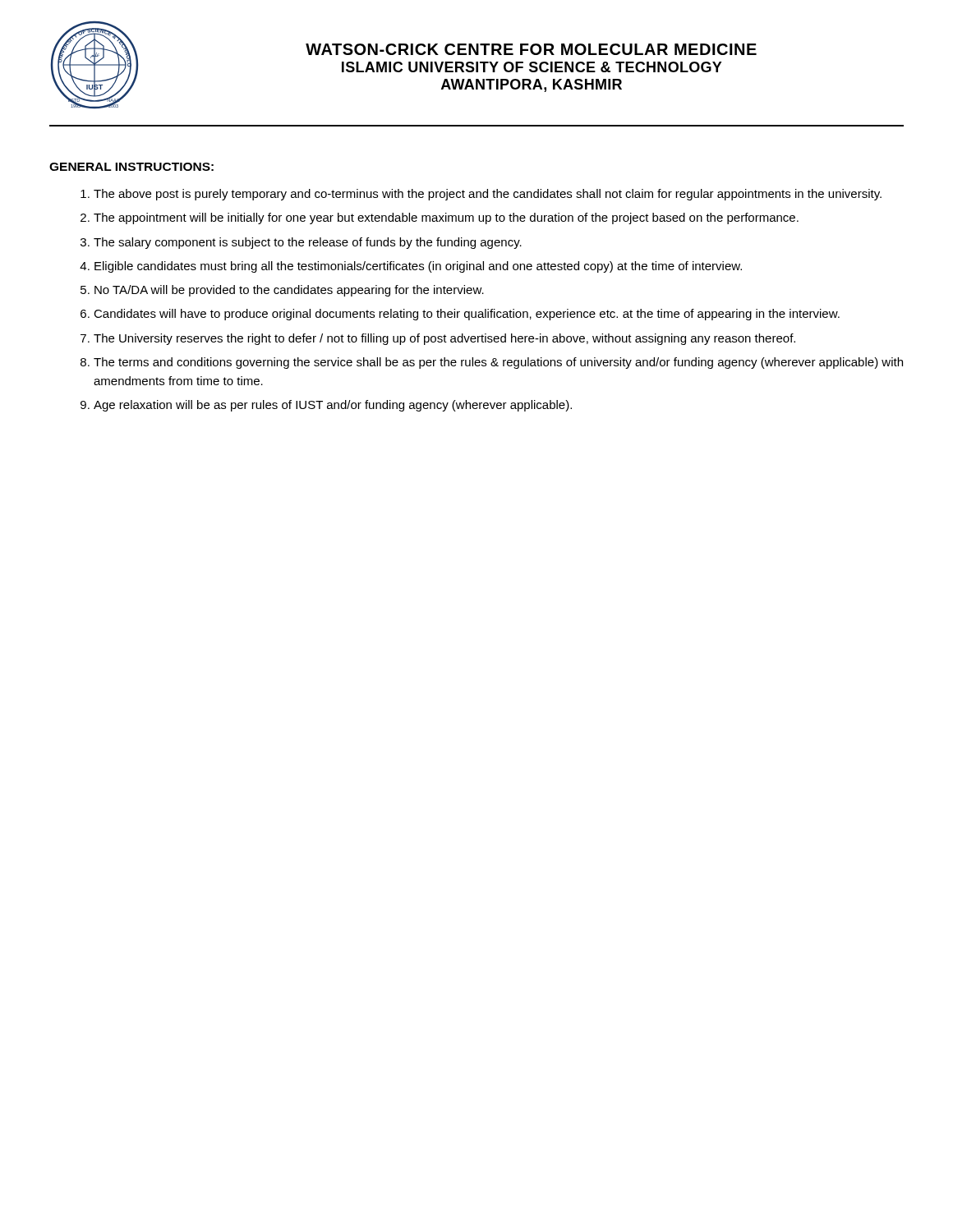Click on the section header containing "GENERAL INSTRUCTIONS:"
953x1232 pixels.
point(132,166)
